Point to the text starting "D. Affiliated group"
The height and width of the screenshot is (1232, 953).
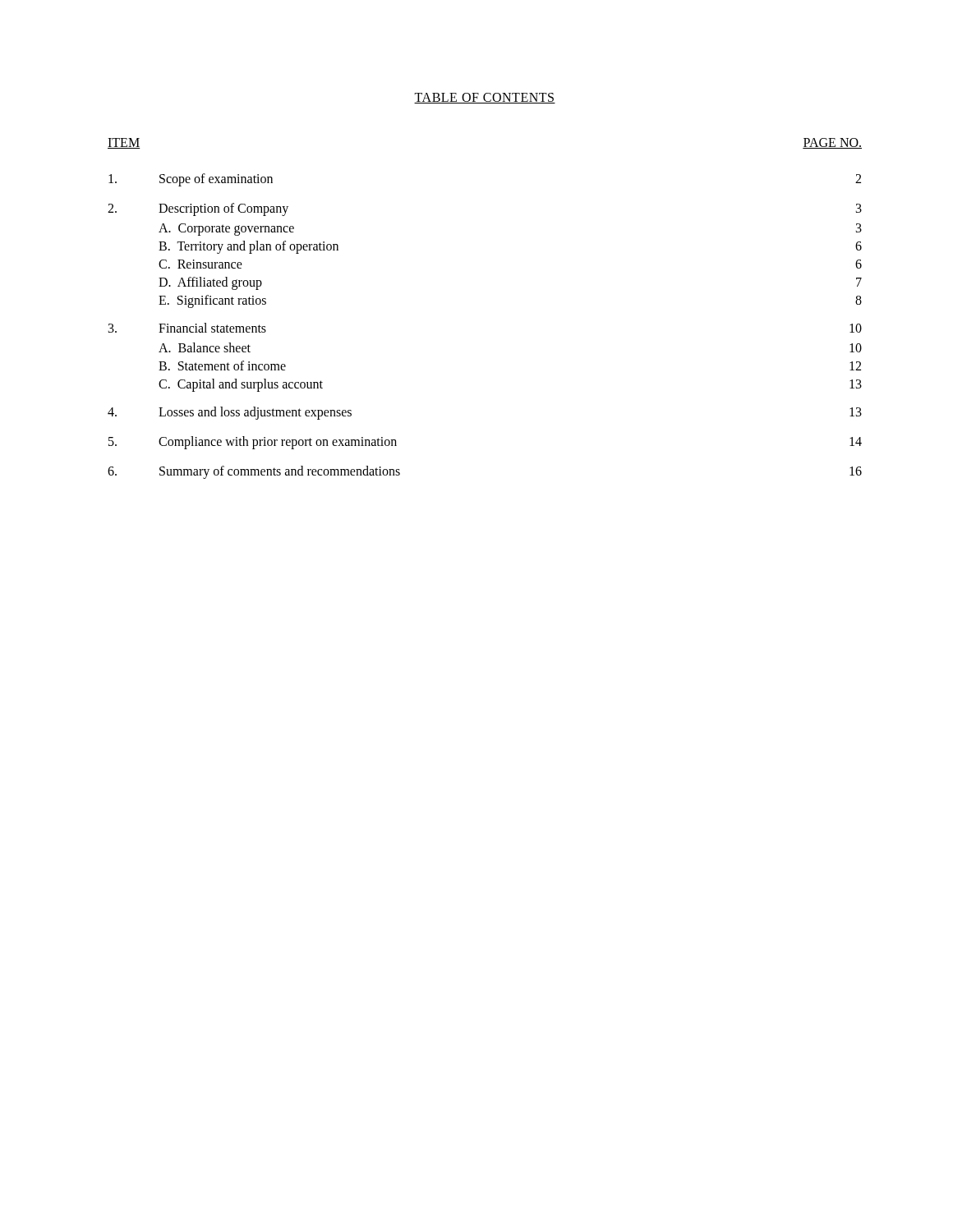(211, 283)
